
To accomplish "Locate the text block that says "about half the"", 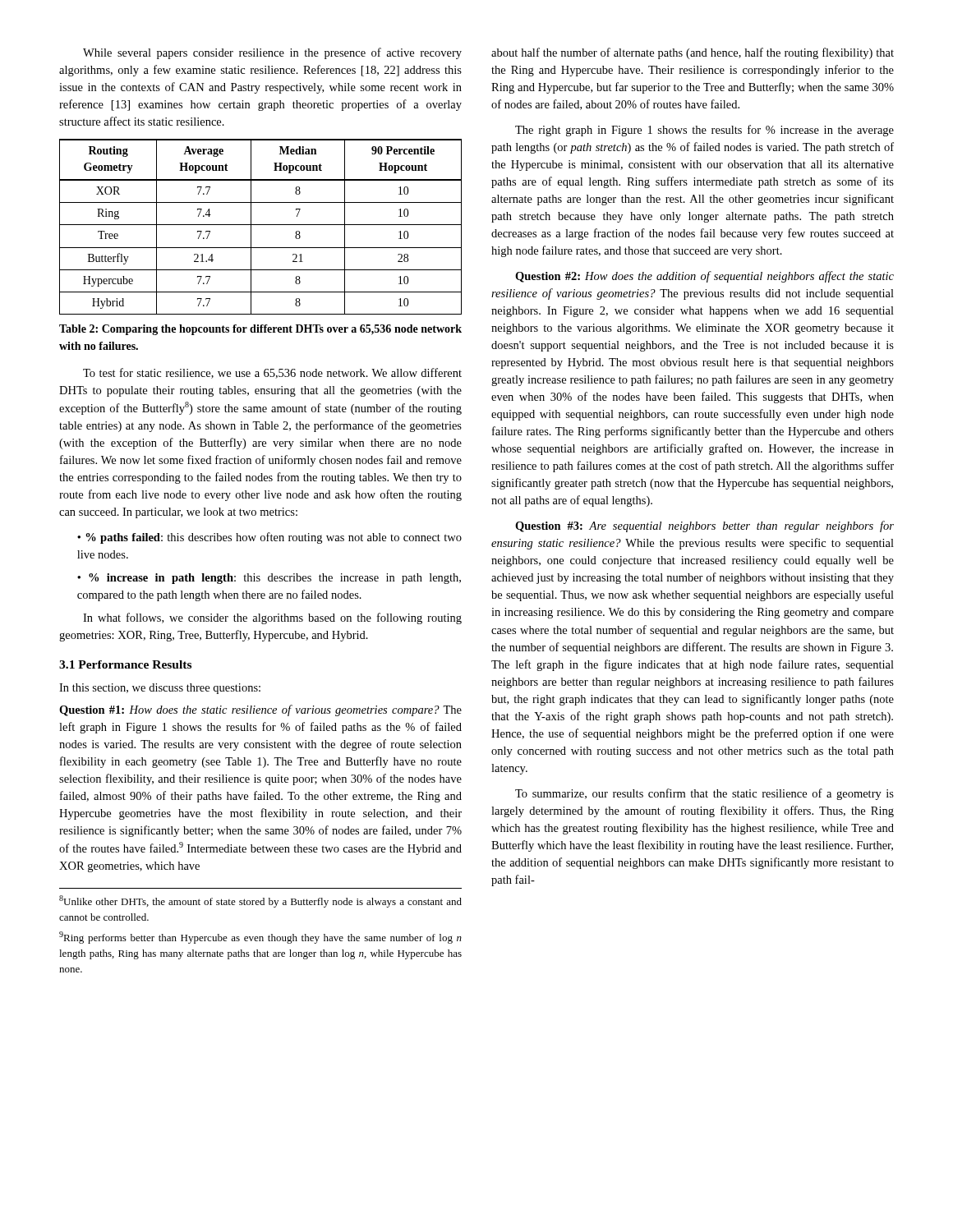I will 693,466.
